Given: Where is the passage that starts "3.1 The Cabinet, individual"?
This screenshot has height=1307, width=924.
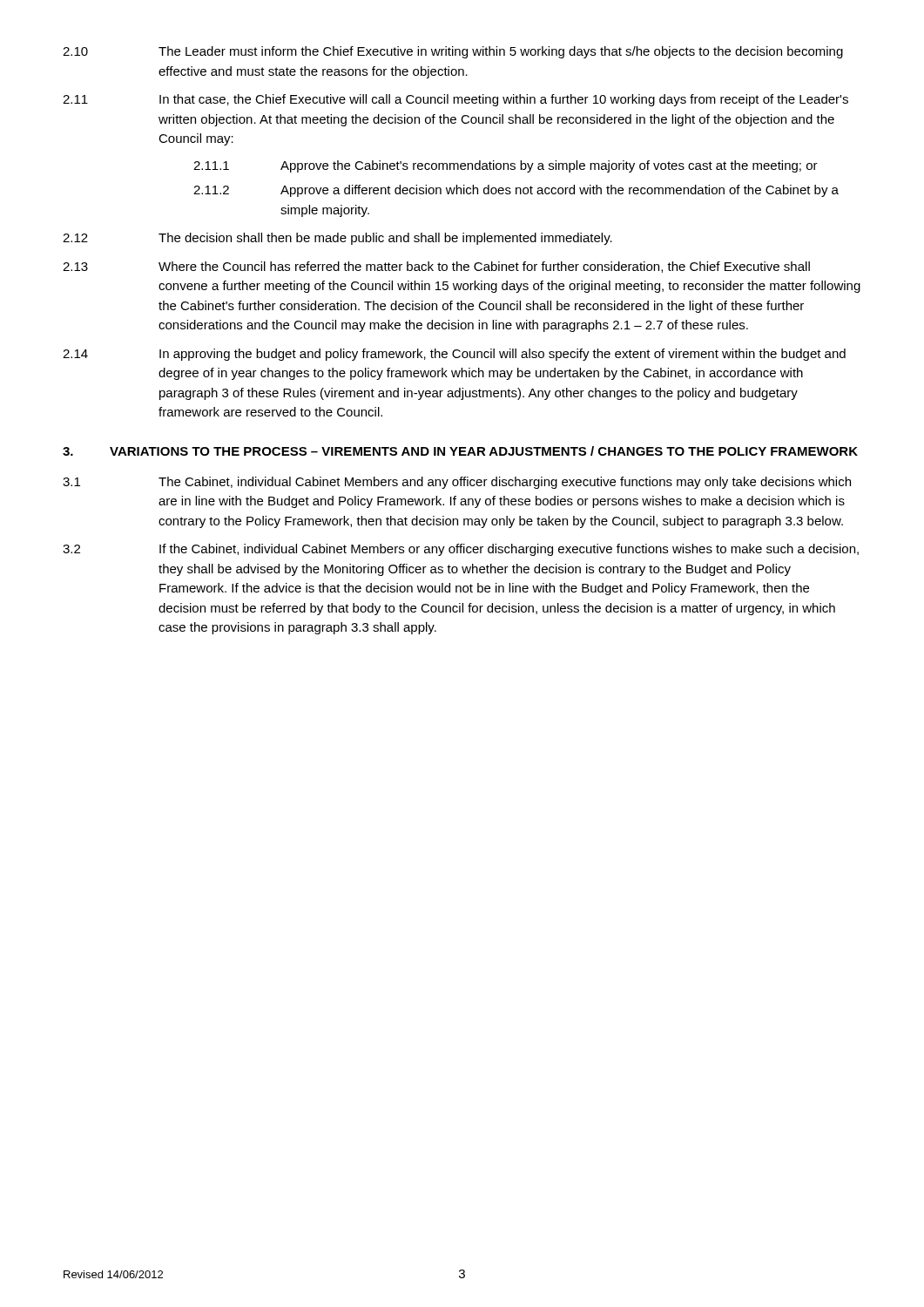Looking at the screenshot, I should [x=462, y=501].
